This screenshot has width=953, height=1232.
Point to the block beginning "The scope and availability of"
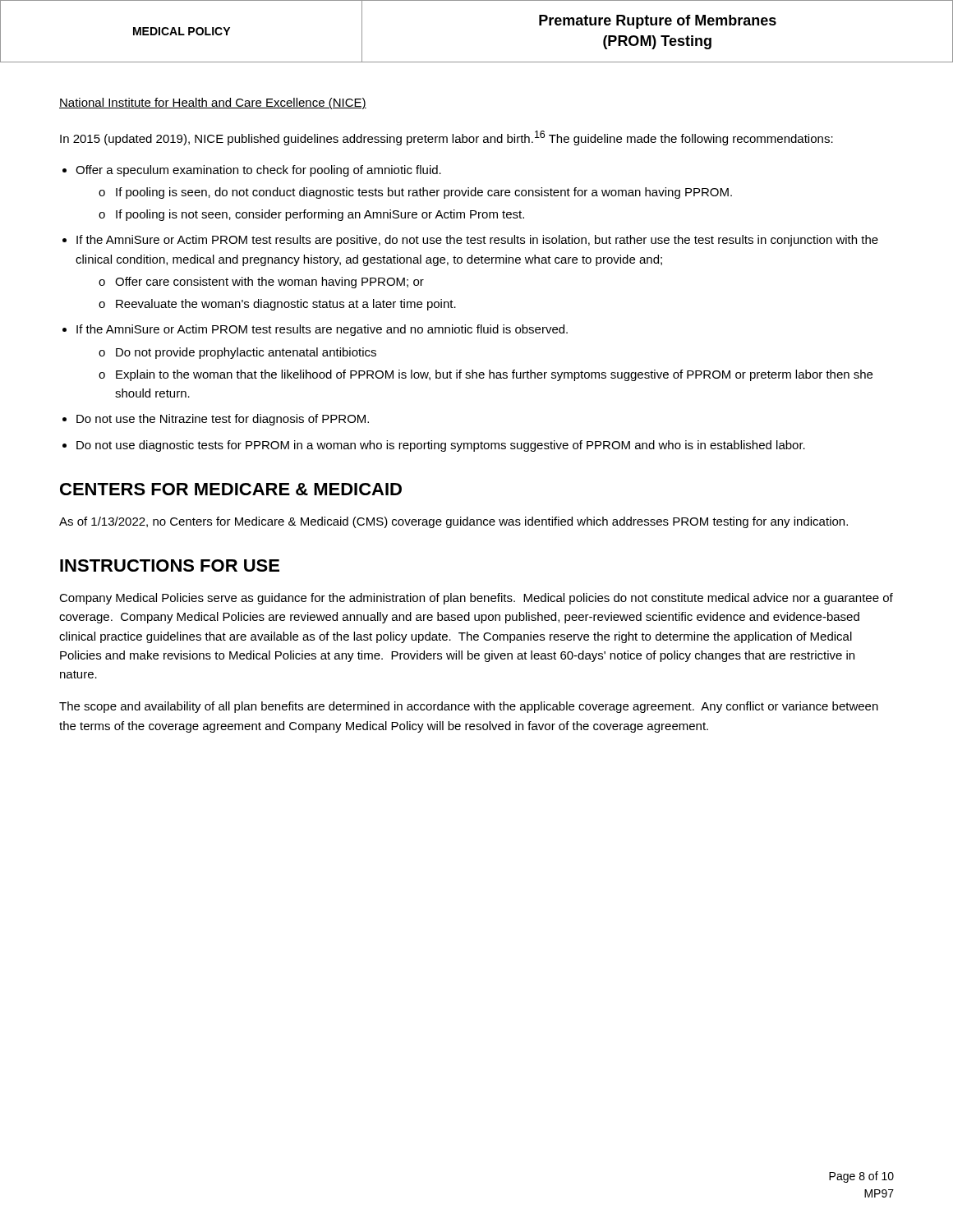pyautogui.click(x=469, y=716)
